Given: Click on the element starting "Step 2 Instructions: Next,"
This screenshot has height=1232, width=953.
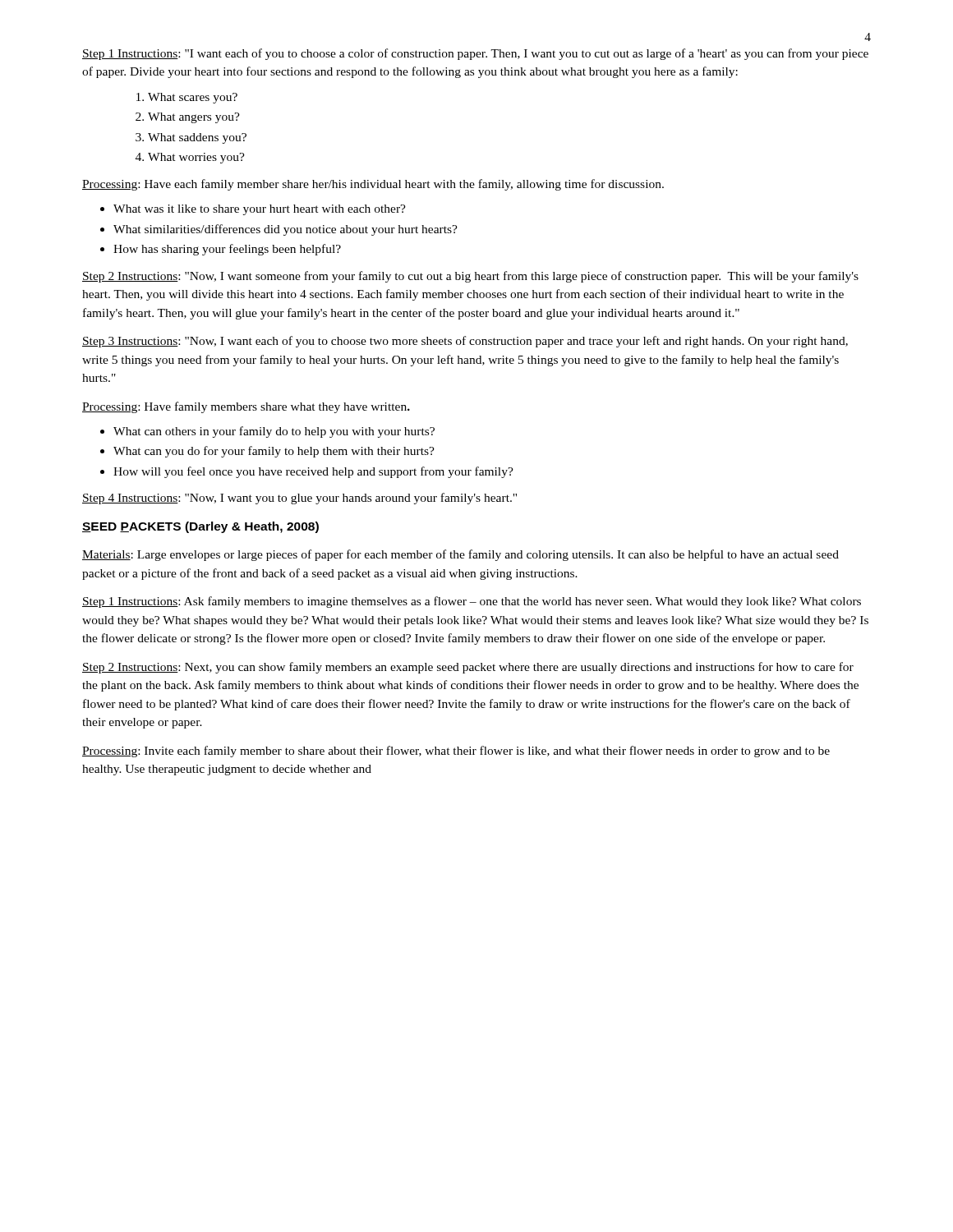Looking at the screenshot, I should [x=476, y=695].
